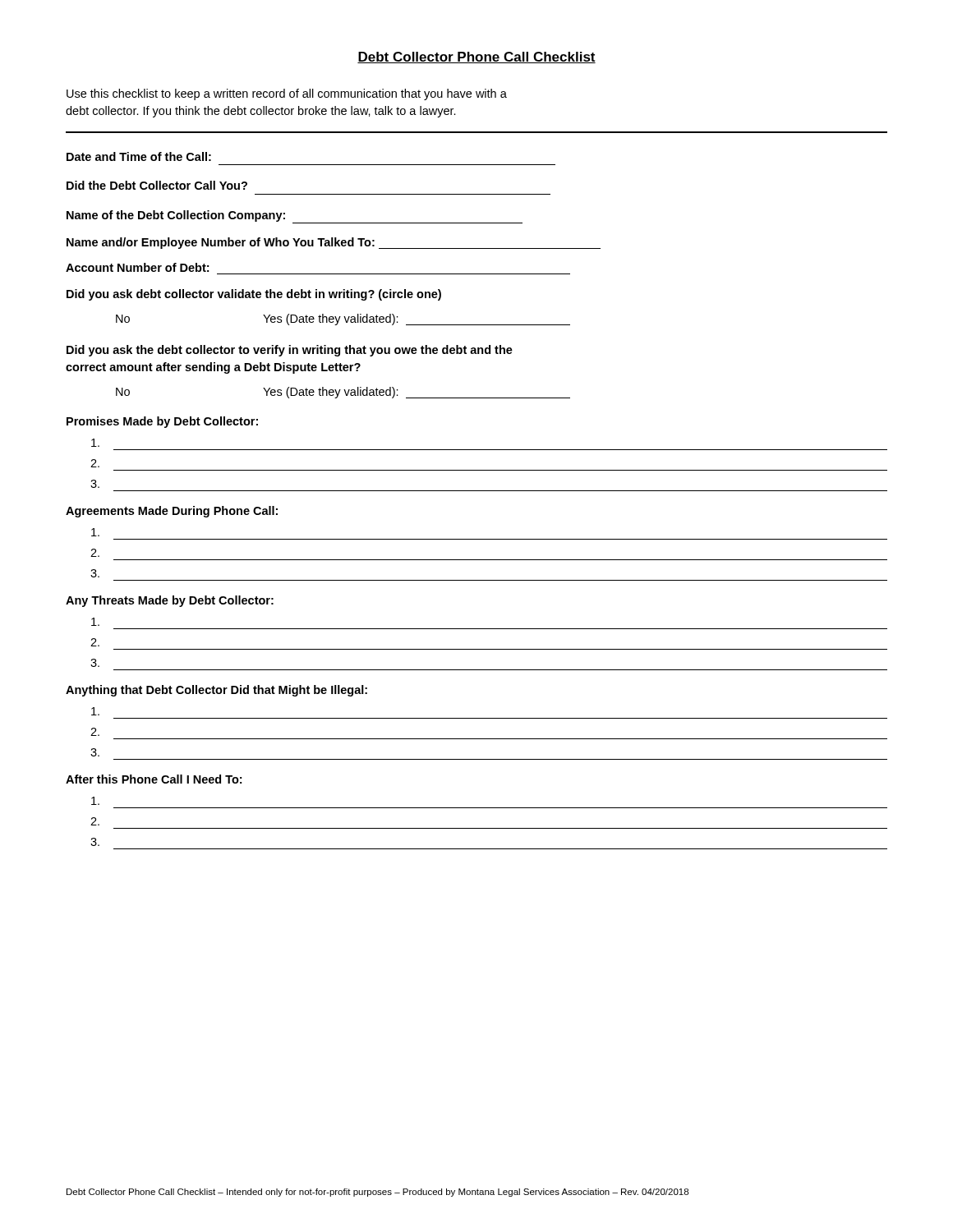This screenshot has width=953, height=1232.
Task: Point to the block beginning "Date and Time"
Action: 310,157
